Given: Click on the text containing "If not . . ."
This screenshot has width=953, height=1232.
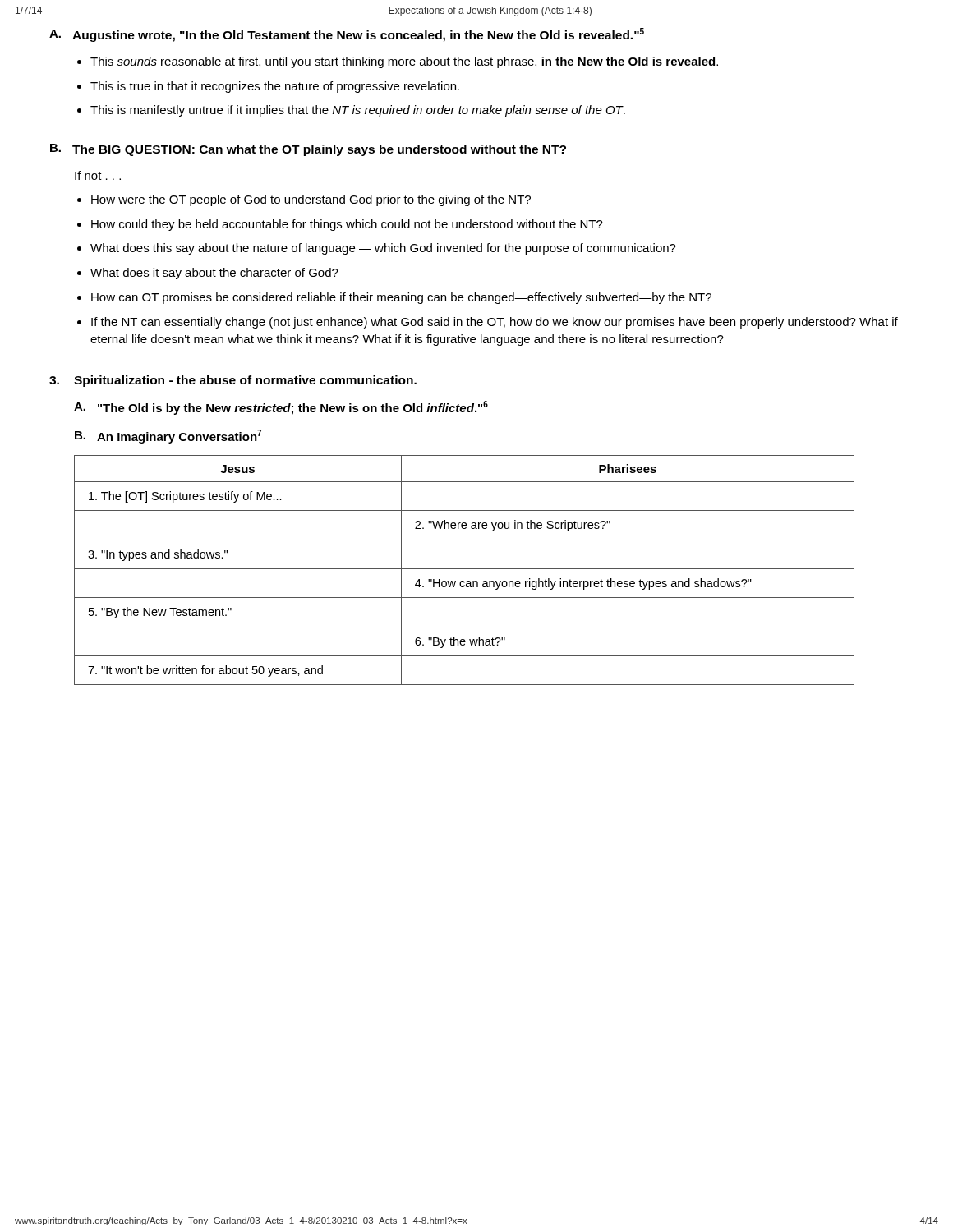Looking at the screenshot, I should pyautogui.click(x=98, y=175).
